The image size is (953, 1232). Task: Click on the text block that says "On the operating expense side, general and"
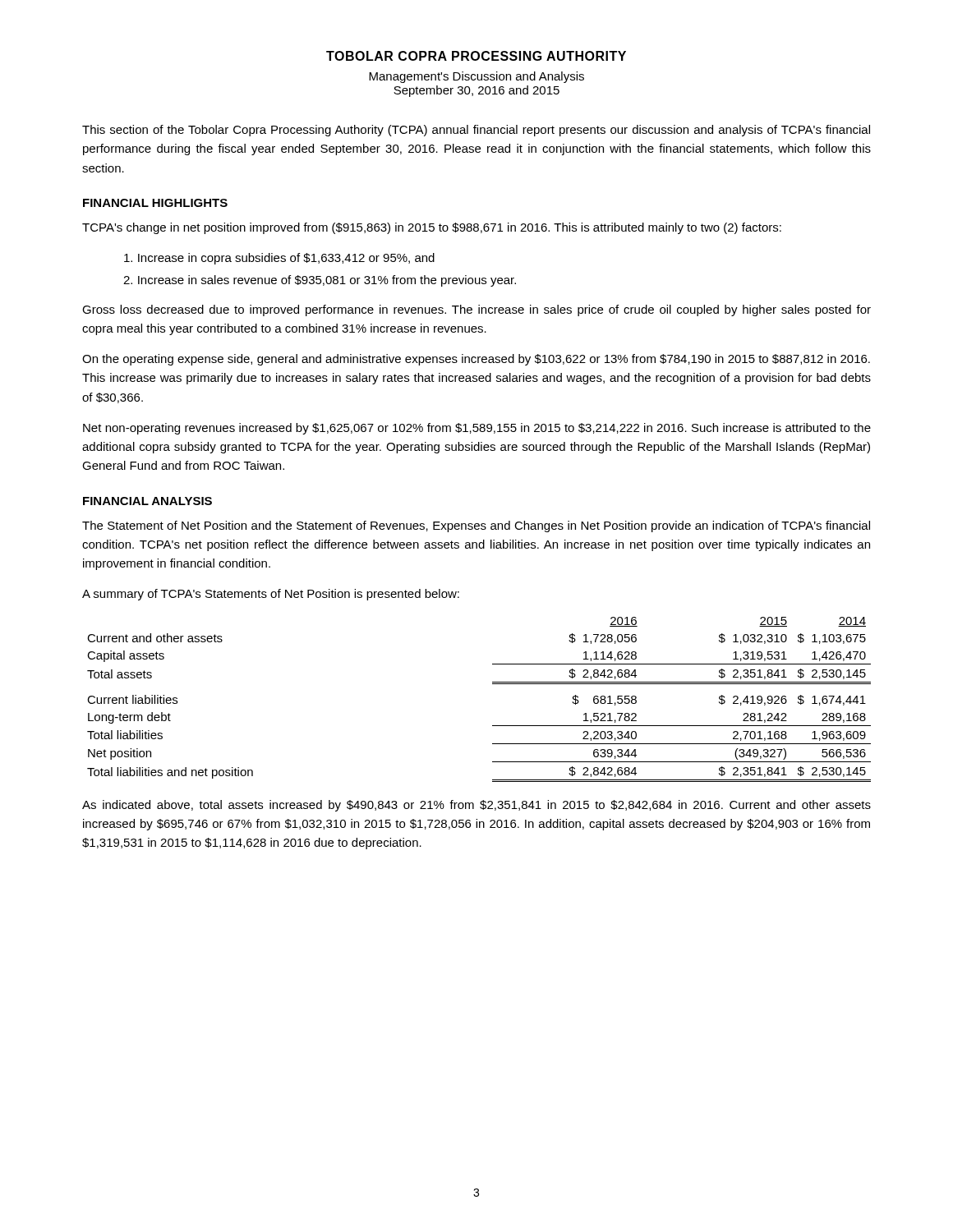click(476, 378)
